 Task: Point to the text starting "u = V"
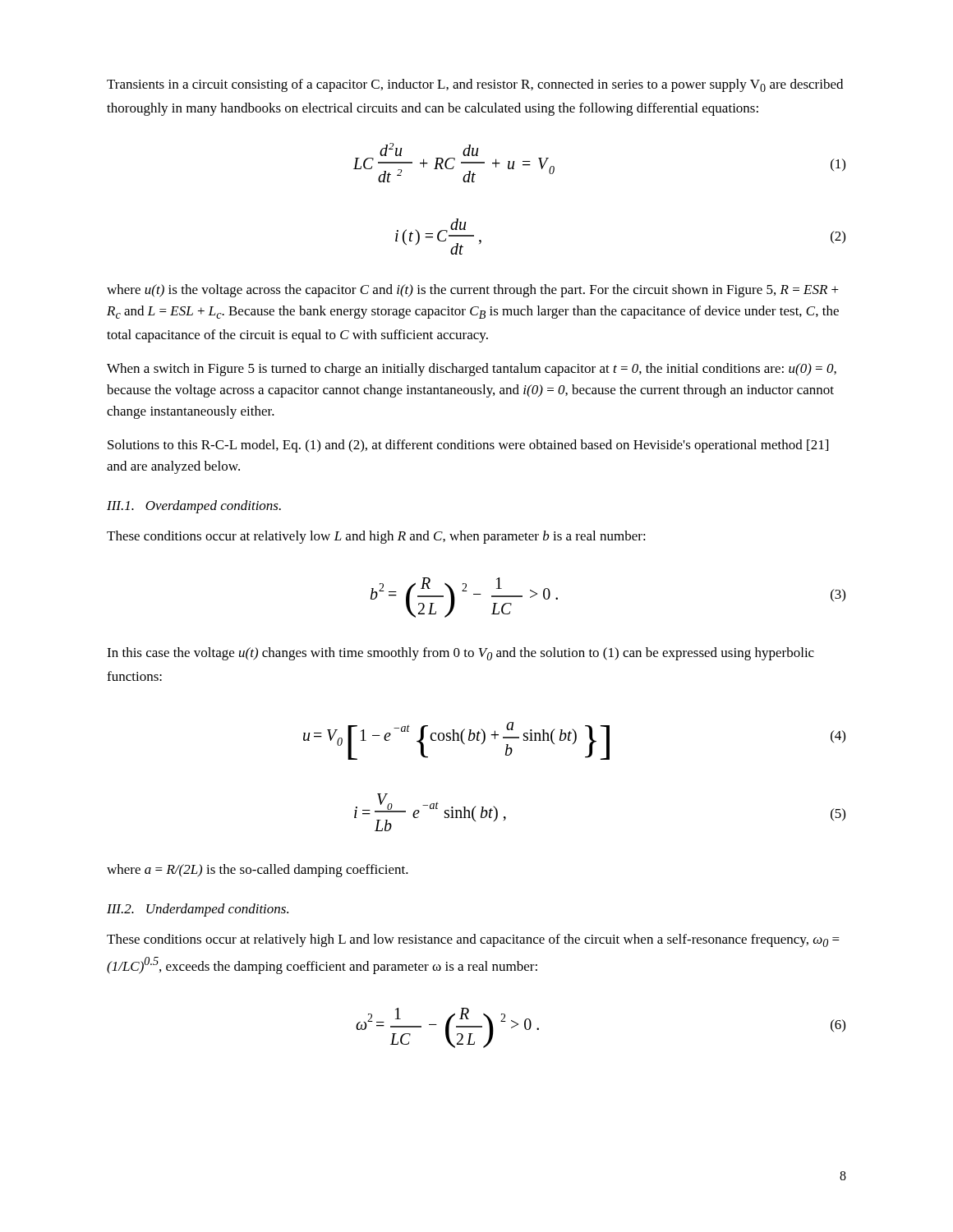point(571,736)
